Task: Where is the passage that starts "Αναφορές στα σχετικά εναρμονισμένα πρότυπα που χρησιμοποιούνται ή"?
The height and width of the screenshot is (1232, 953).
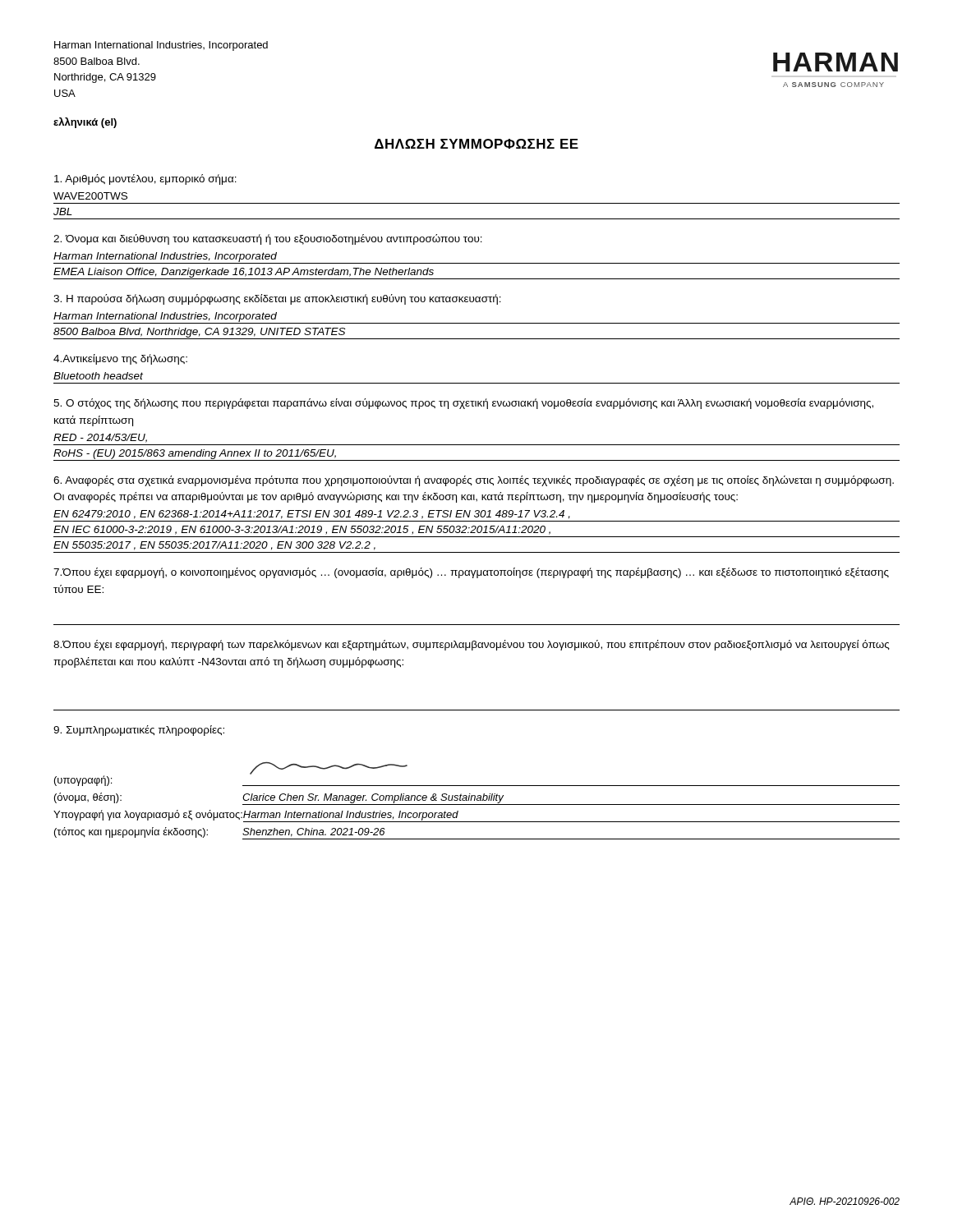Action: click(x=476, y=512)
